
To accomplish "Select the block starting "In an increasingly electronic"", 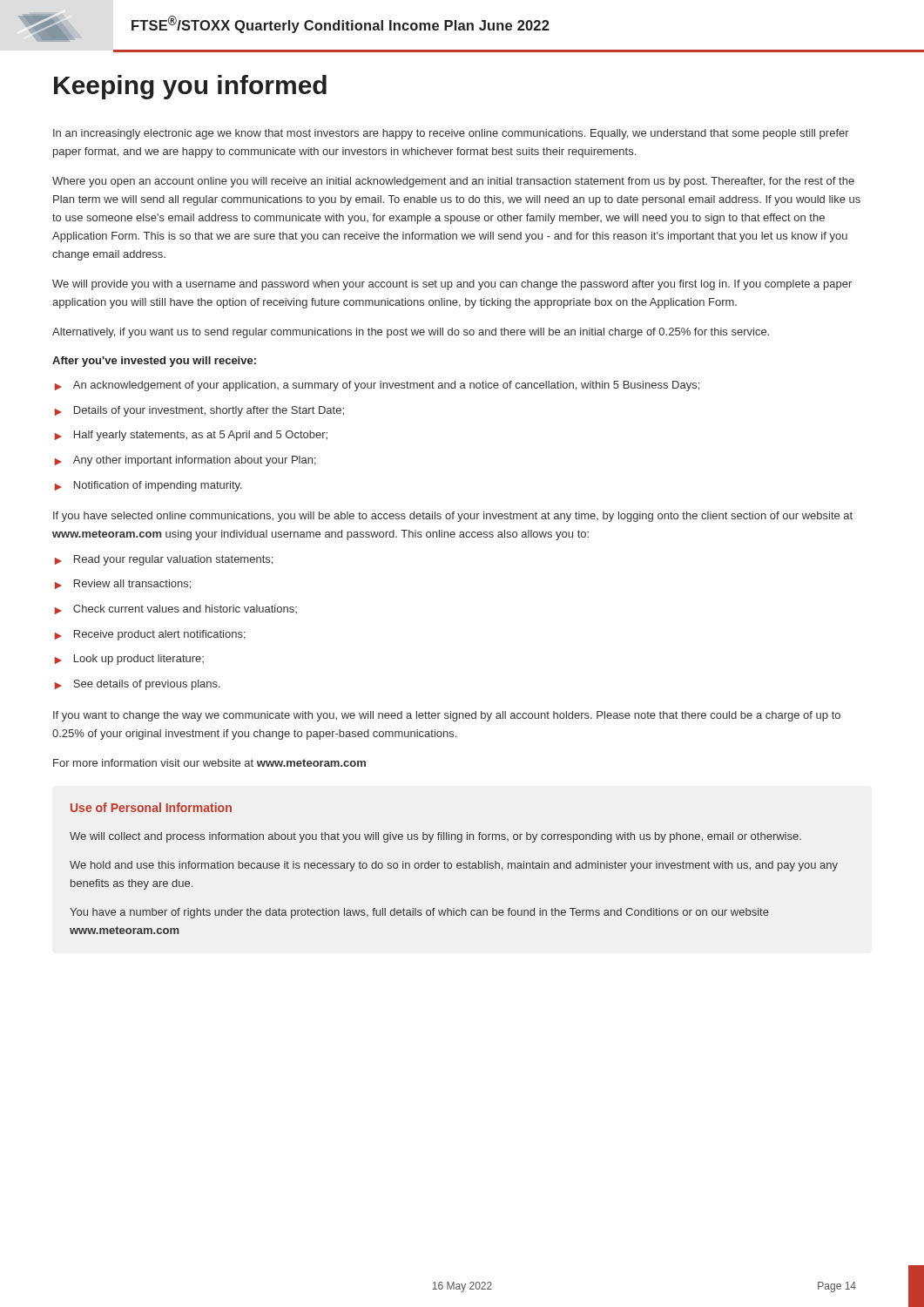I will 450,142.
